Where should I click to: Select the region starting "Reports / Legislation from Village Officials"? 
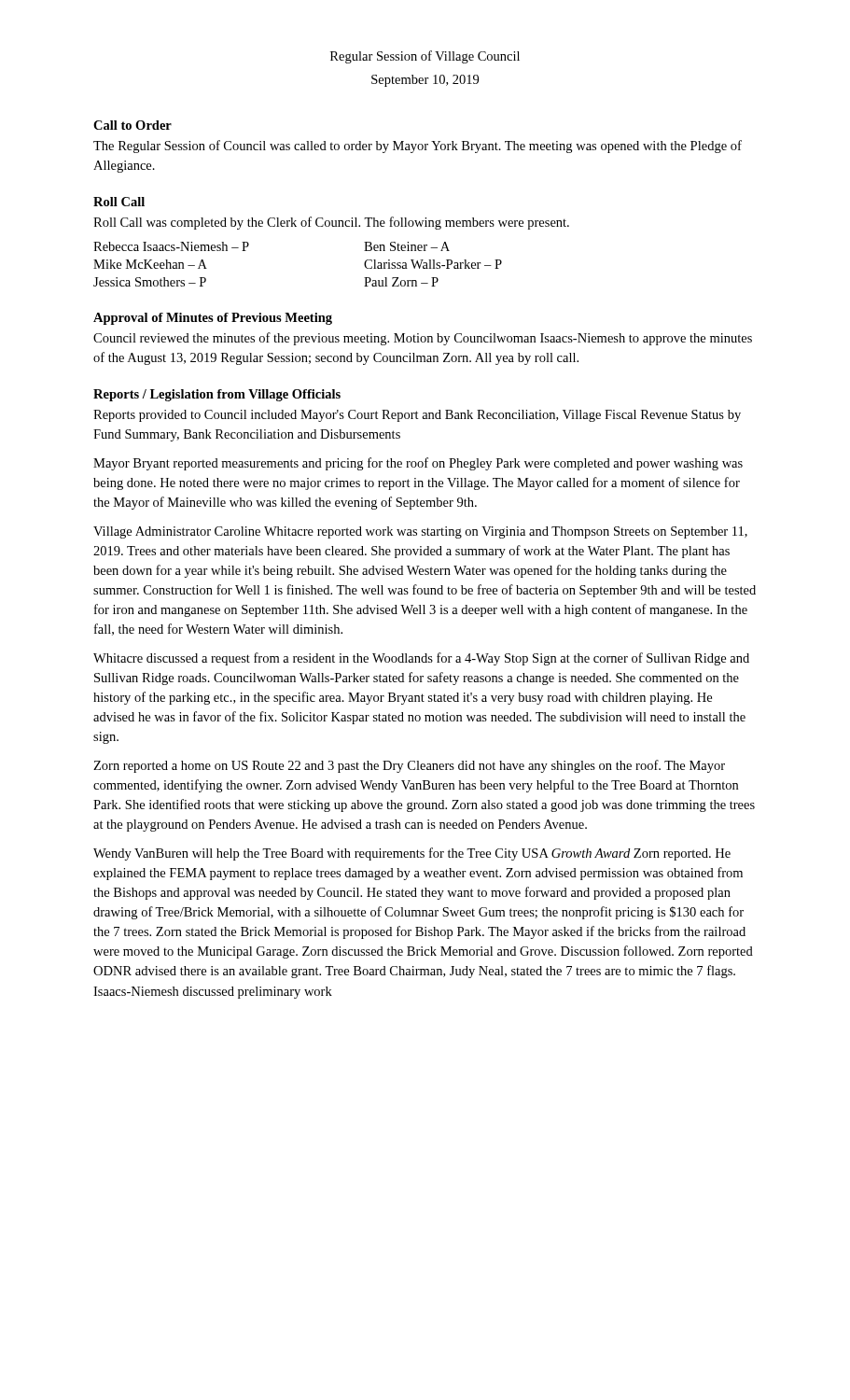[217, 394]
